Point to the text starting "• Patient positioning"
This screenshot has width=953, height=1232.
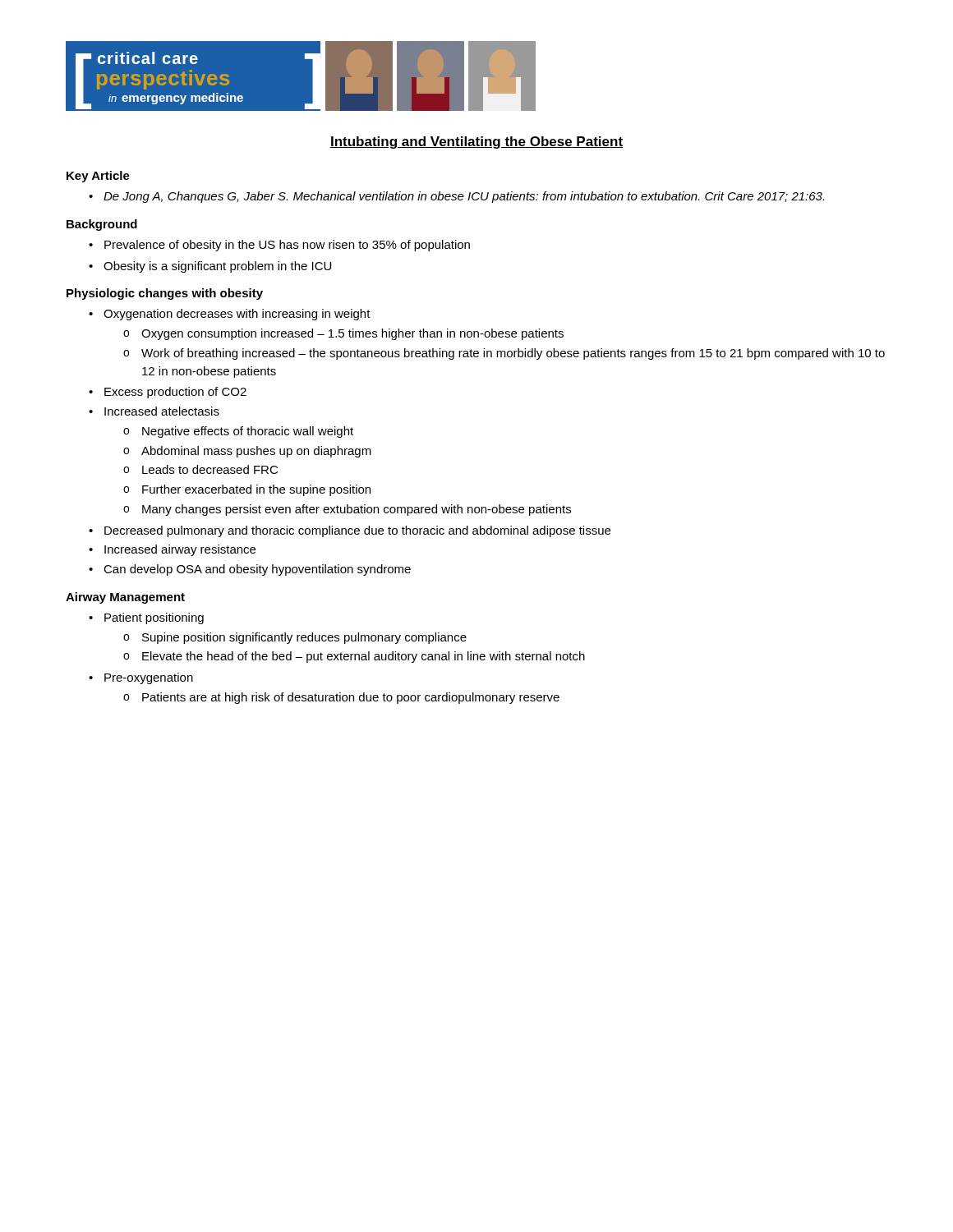tap(146, 617)
